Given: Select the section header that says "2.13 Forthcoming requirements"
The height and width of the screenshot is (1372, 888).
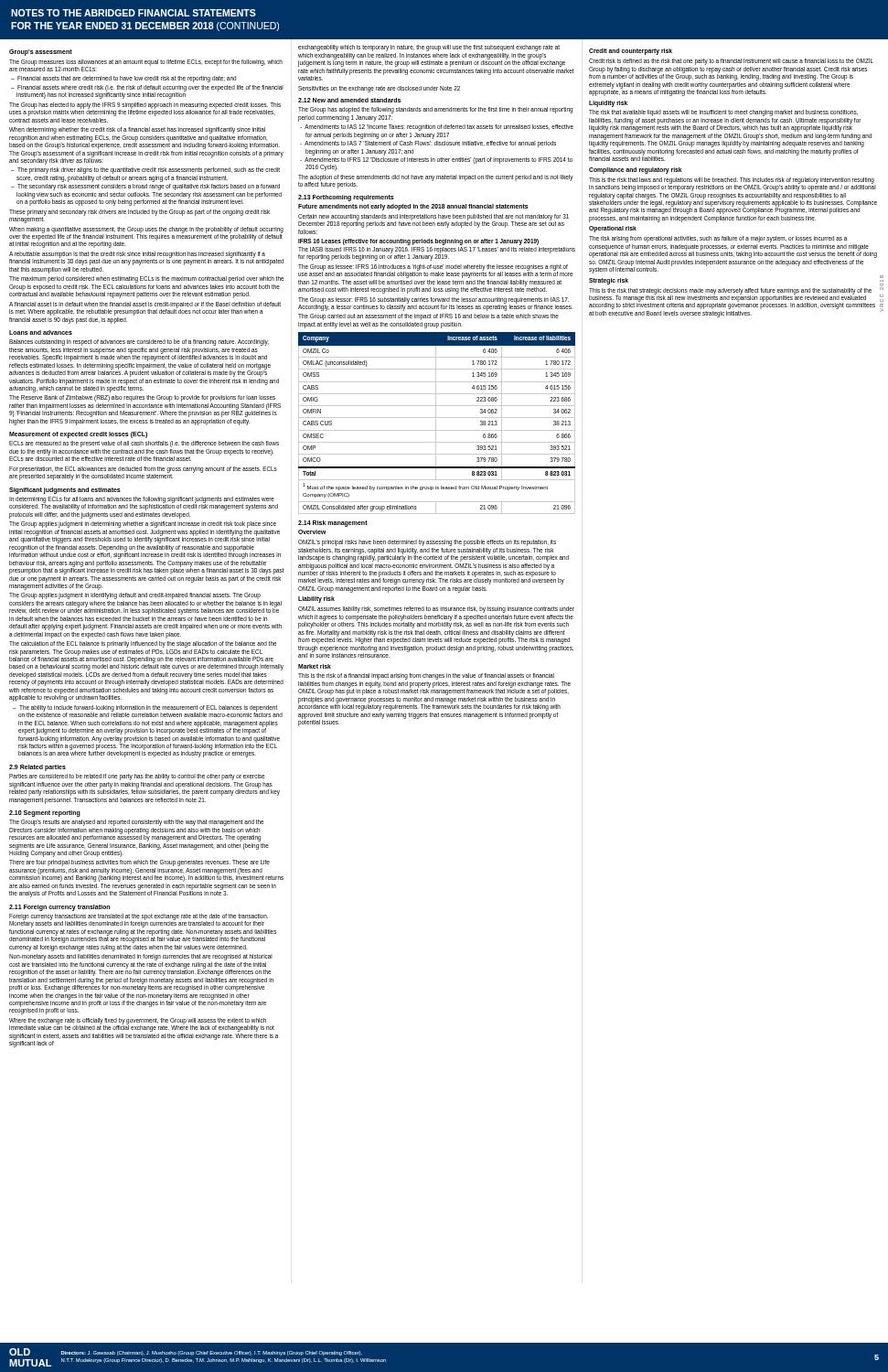Looking at the screenshot, I should point(346,197).
